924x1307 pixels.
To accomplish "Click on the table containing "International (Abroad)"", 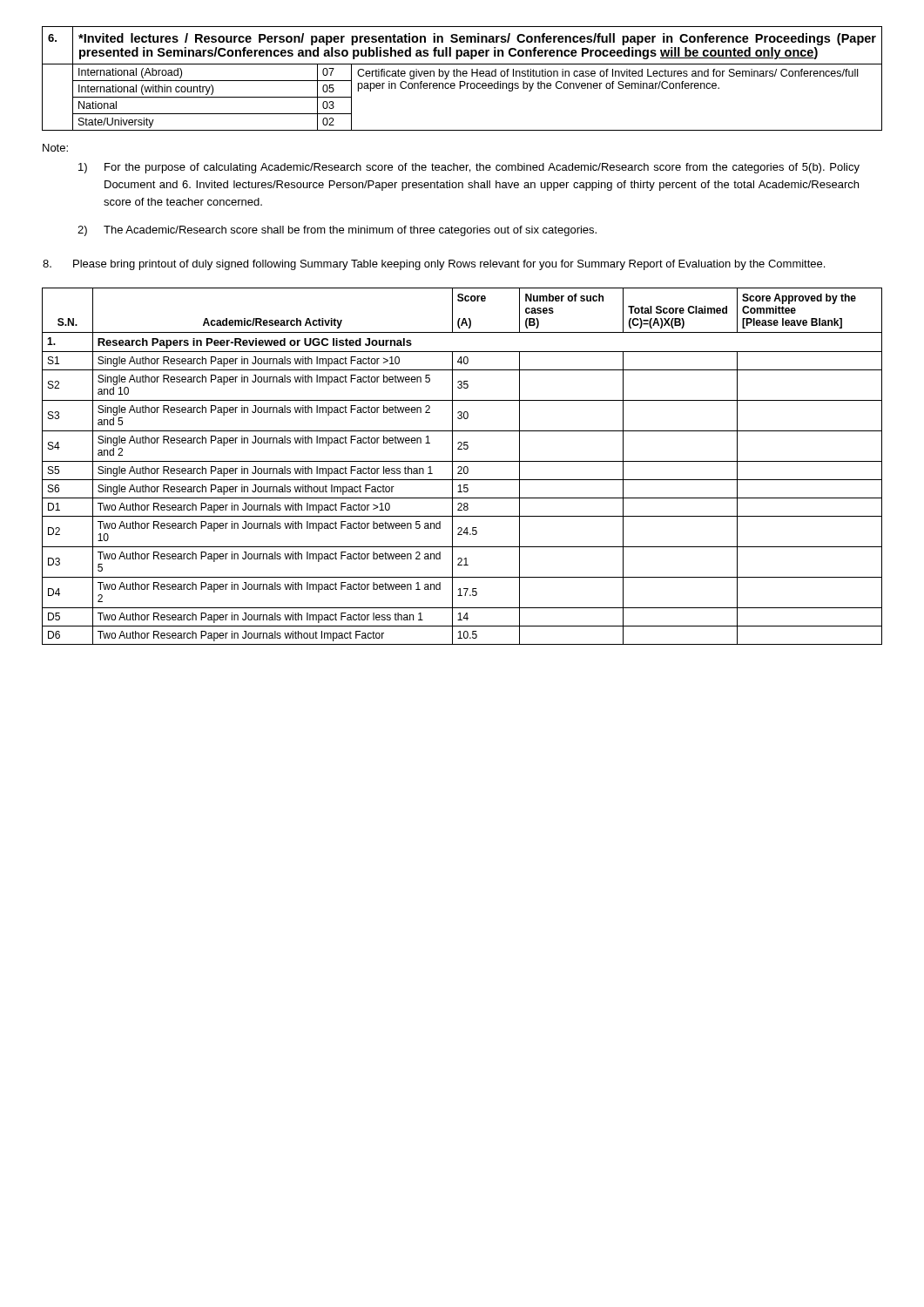I will tap(462, 78).
